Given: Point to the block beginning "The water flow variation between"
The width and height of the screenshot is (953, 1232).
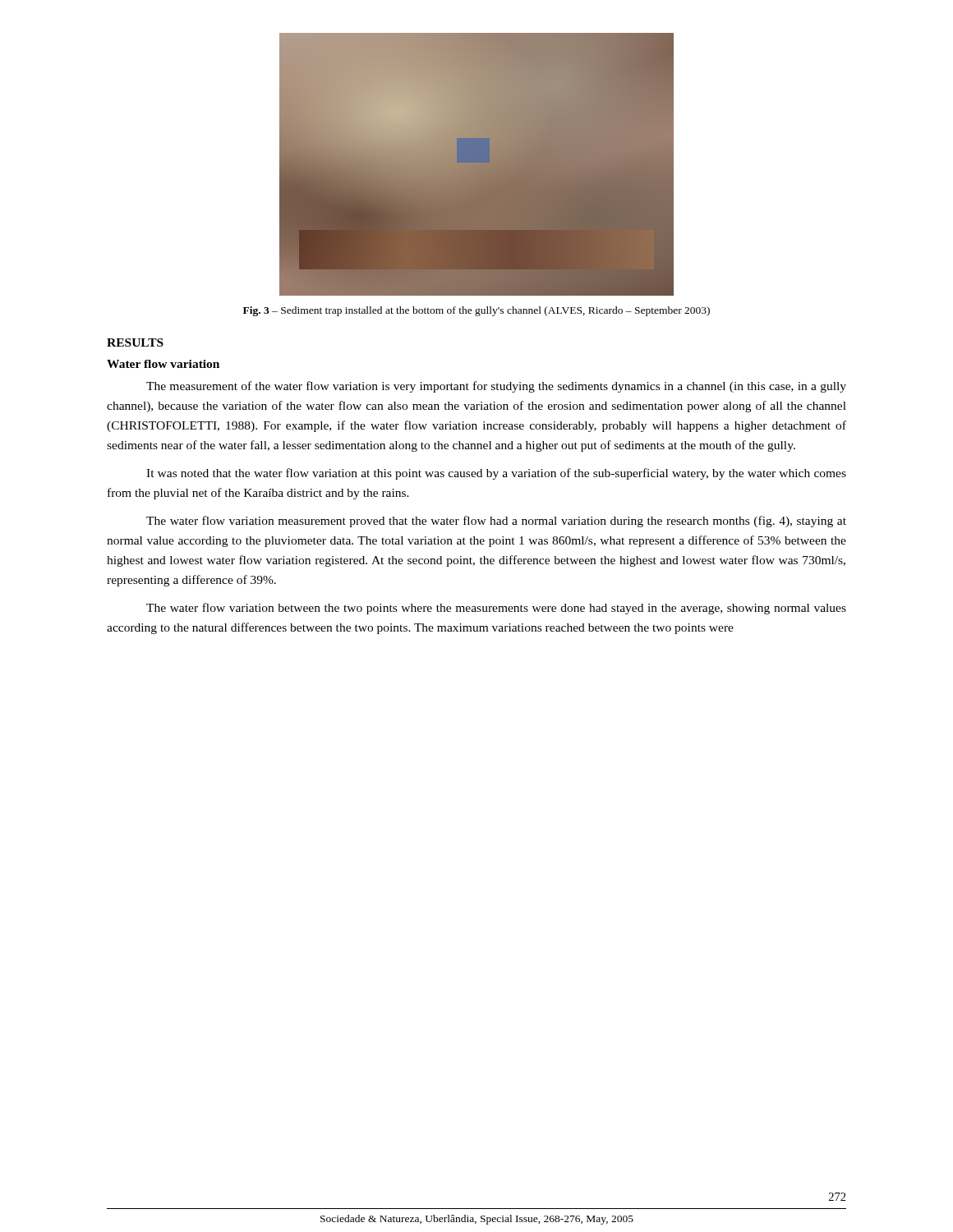Looking at the screenshot, I should tap(476, 617).
